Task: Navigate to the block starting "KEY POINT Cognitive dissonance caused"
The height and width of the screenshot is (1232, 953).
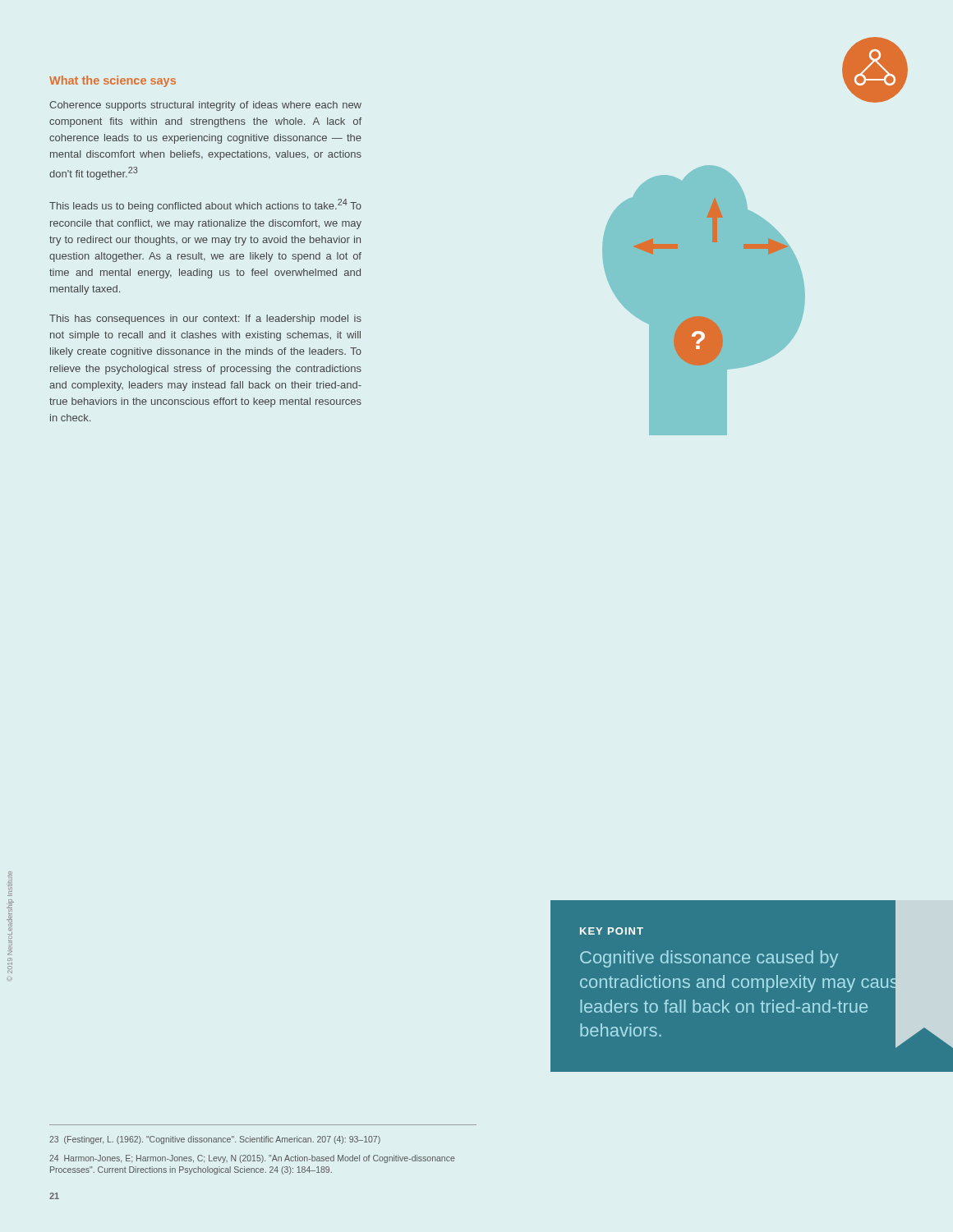Action: tap(752, 984)
